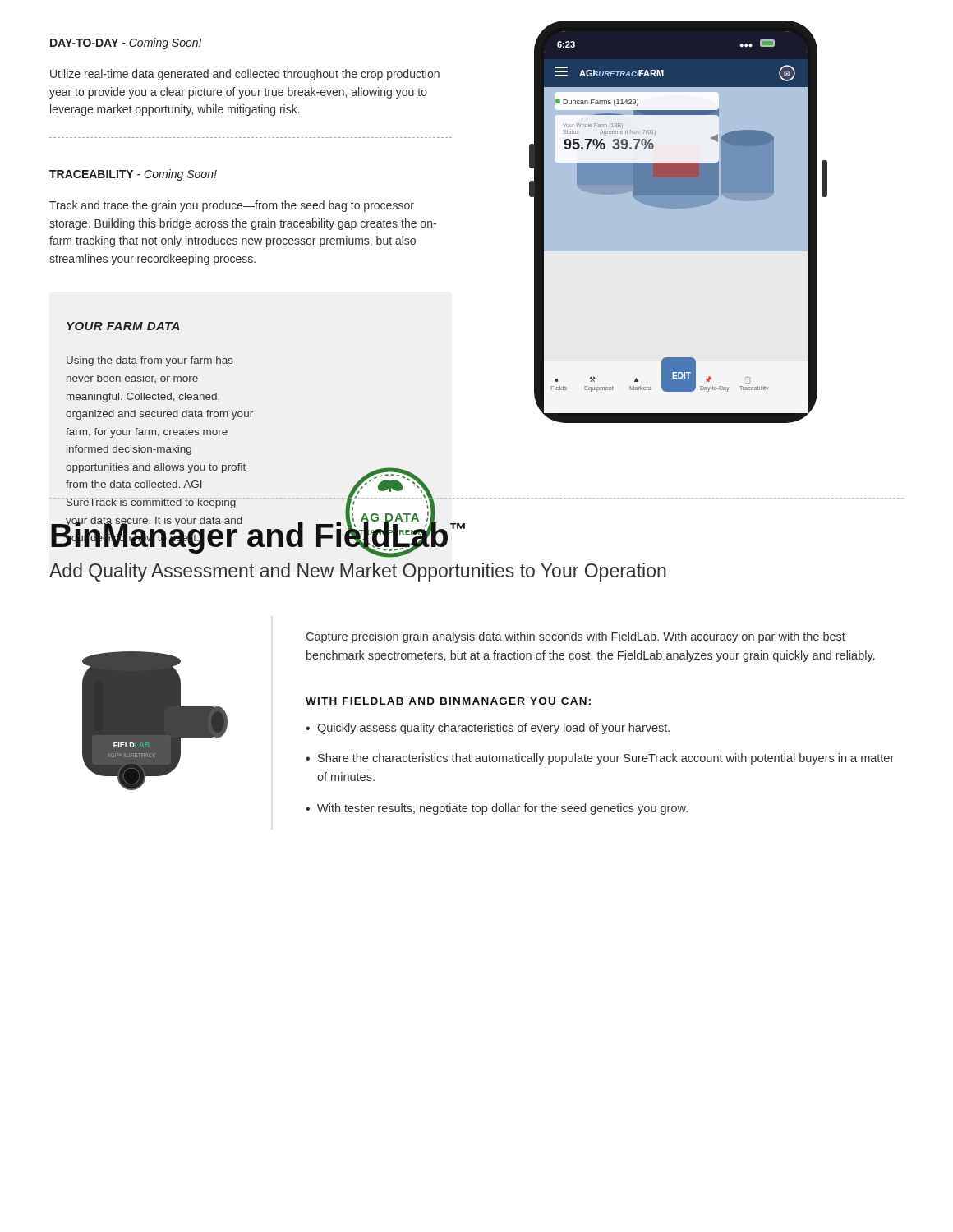
Task: Click the passage that begins "Capture precision grain"
Action: coord(605,647)
